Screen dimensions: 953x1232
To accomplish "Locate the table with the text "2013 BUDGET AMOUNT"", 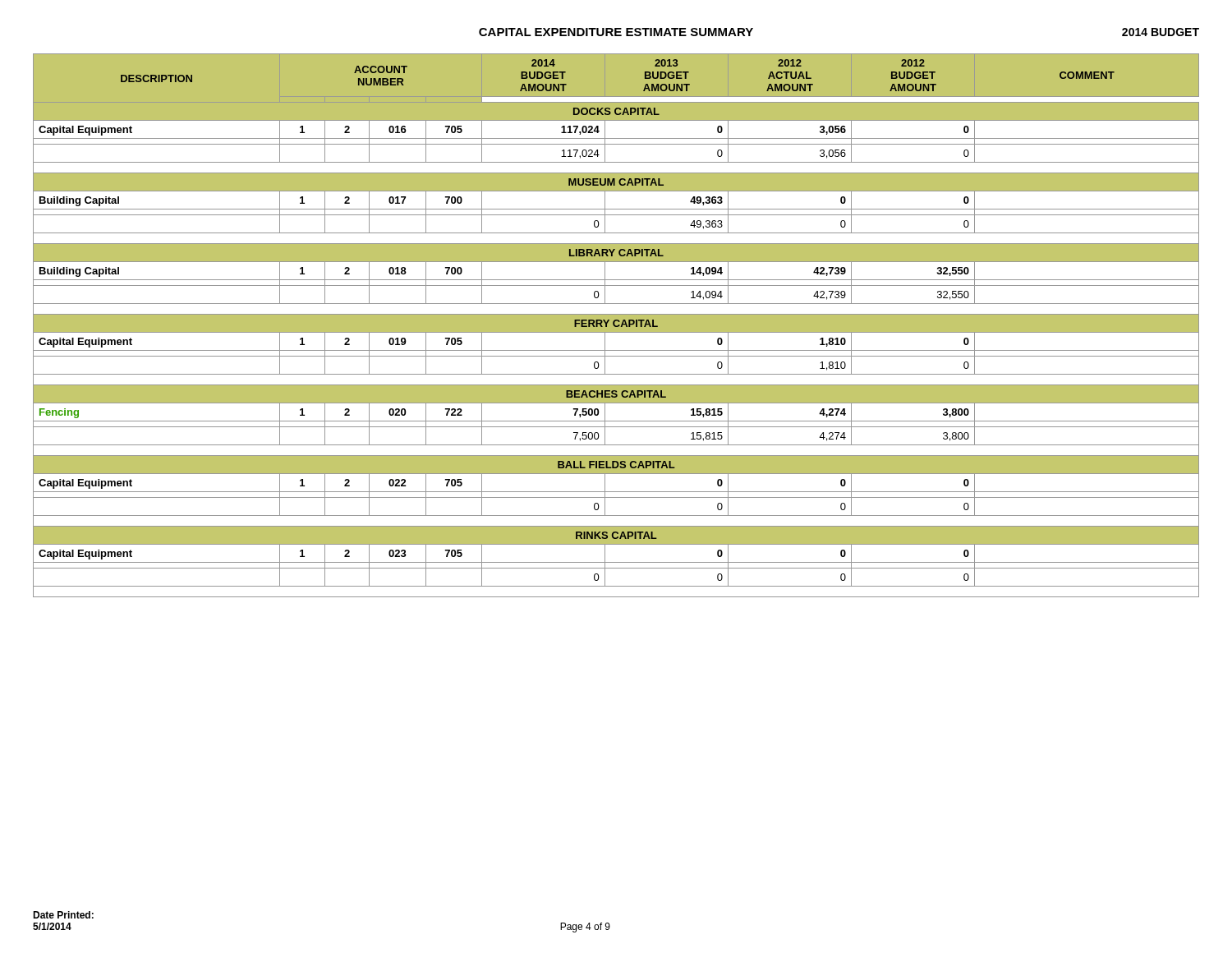I will pos(616,325).
